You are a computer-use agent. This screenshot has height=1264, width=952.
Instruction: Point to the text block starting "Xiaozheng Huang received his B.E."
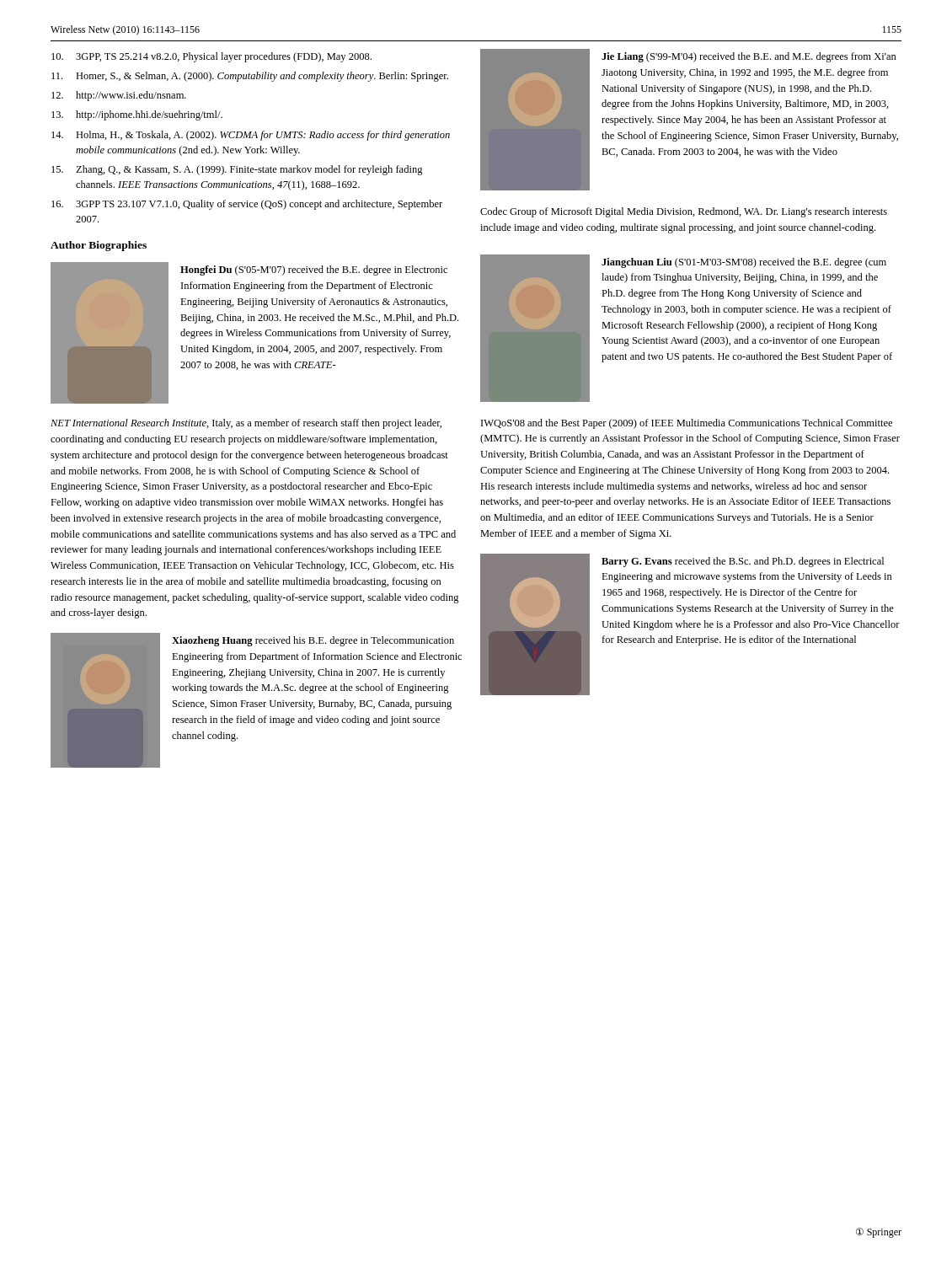[x=317, y=688]
